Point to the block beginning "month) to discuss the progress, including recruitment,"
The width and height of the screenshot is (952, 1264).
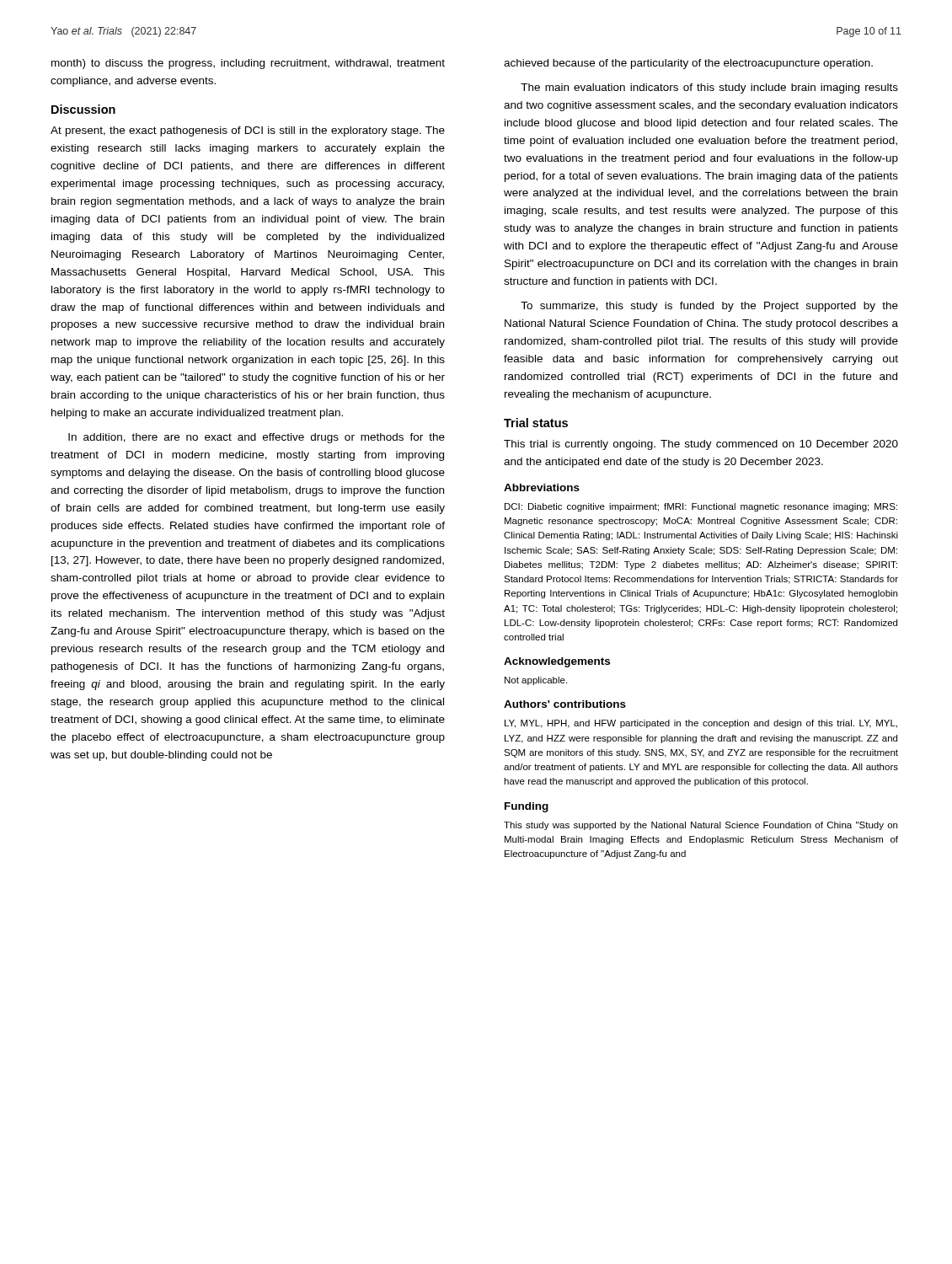[248, 72]
